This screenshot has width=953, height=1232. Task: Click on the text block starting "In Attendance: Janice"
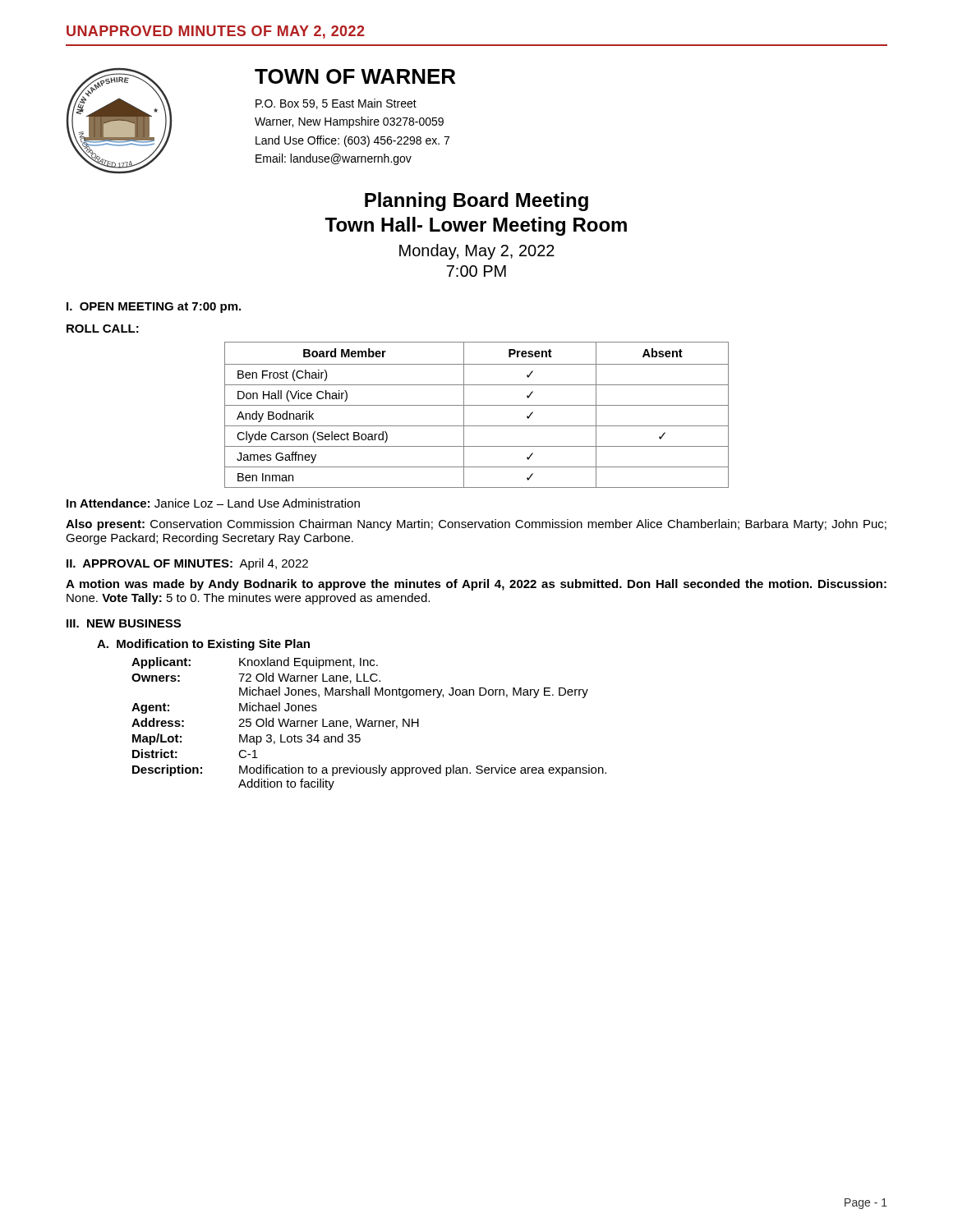[213, 503]
